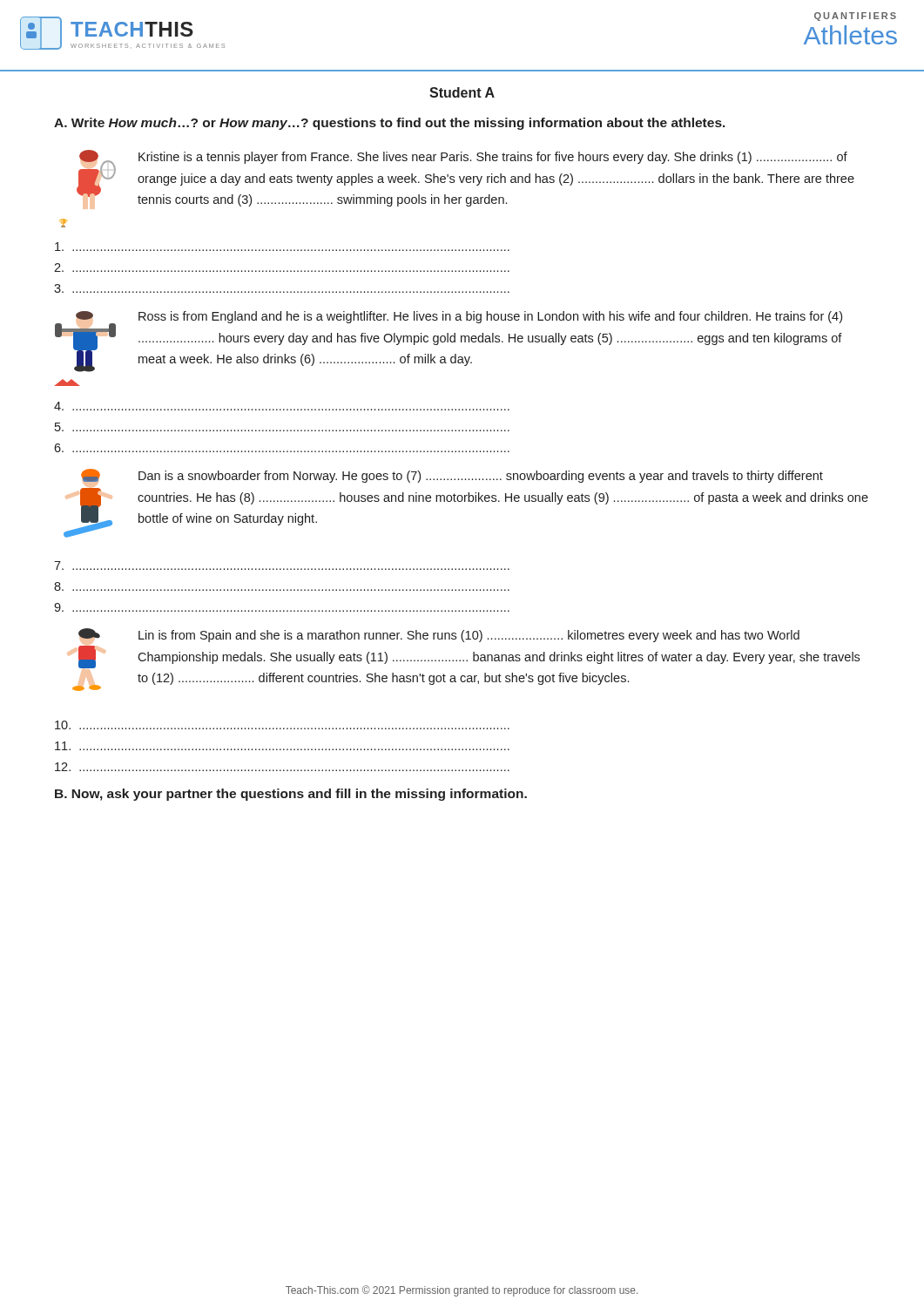
Task: Click on the text block starting "B. Now, ask"
Action: [291, 794]
